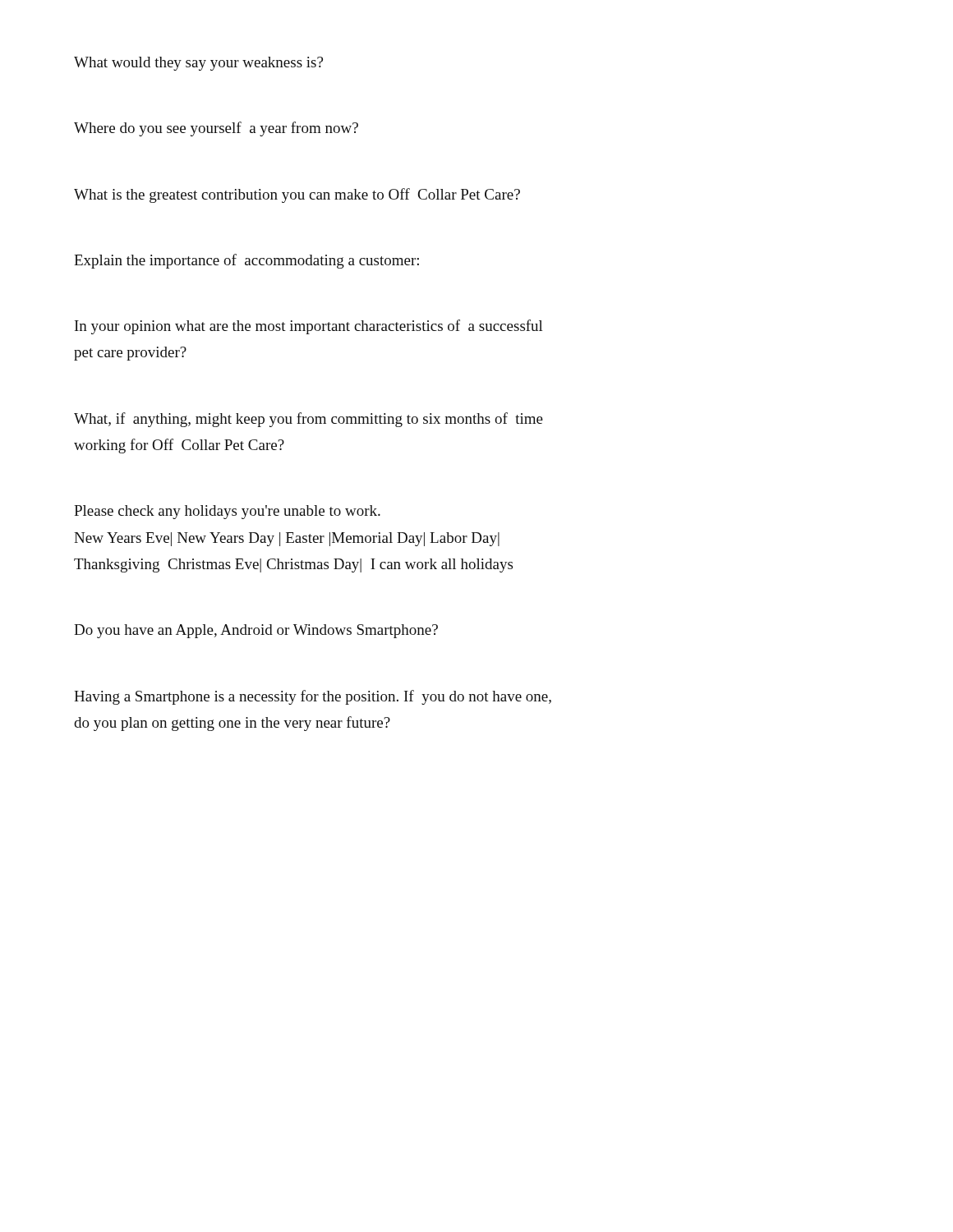Click where it says "What would they say your weakness is?"
This screenshot has height=1232, width=953.
tap(199, 62)
